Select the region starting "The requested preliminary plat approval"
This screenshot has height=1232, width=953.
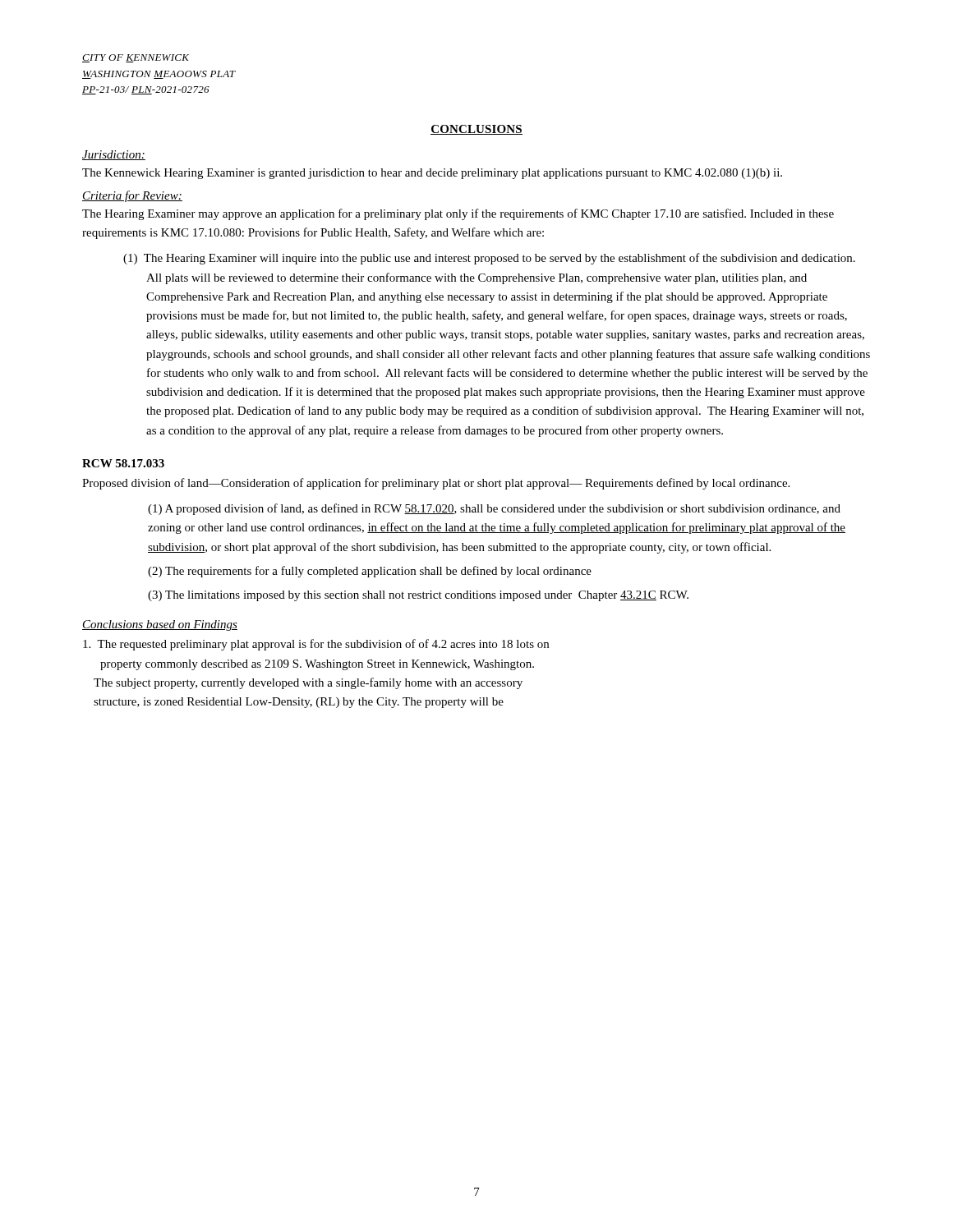316,675
